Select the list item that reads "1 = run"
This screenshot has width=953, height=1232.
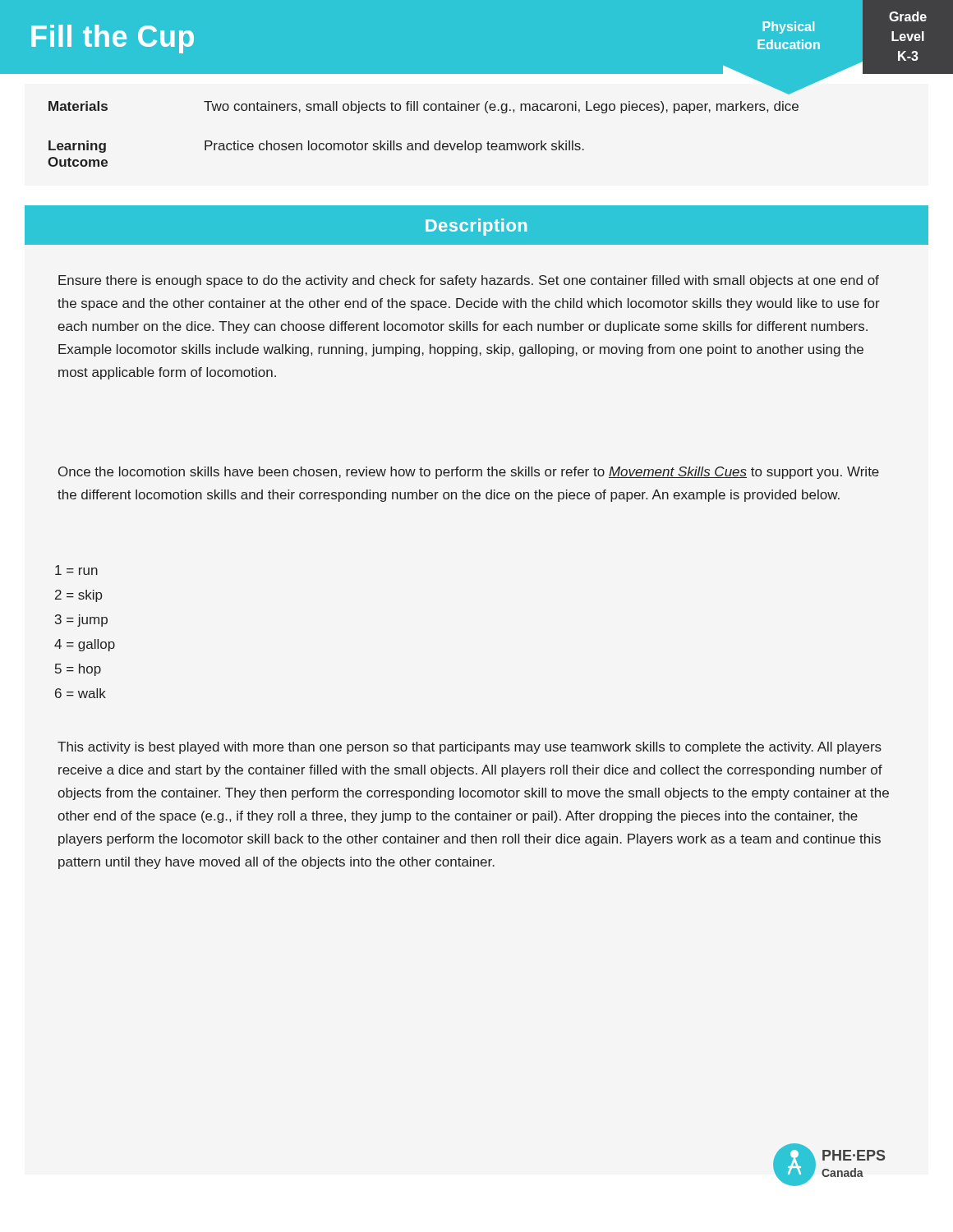pyautogui.click(x=76, y=570)
